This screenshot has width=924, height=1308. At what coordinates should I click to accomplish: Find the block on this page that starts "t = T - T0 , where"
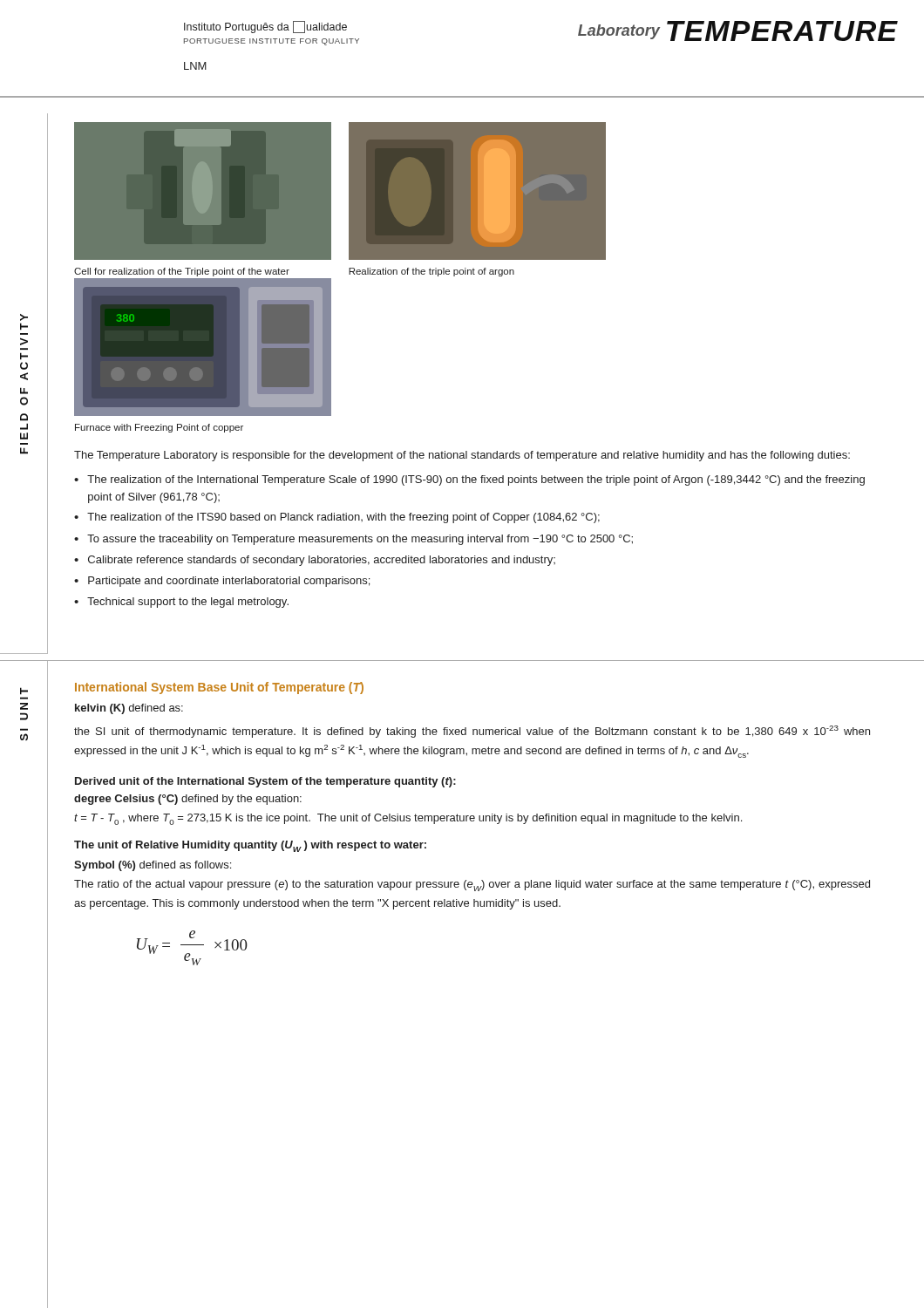(x=409, y=818)
